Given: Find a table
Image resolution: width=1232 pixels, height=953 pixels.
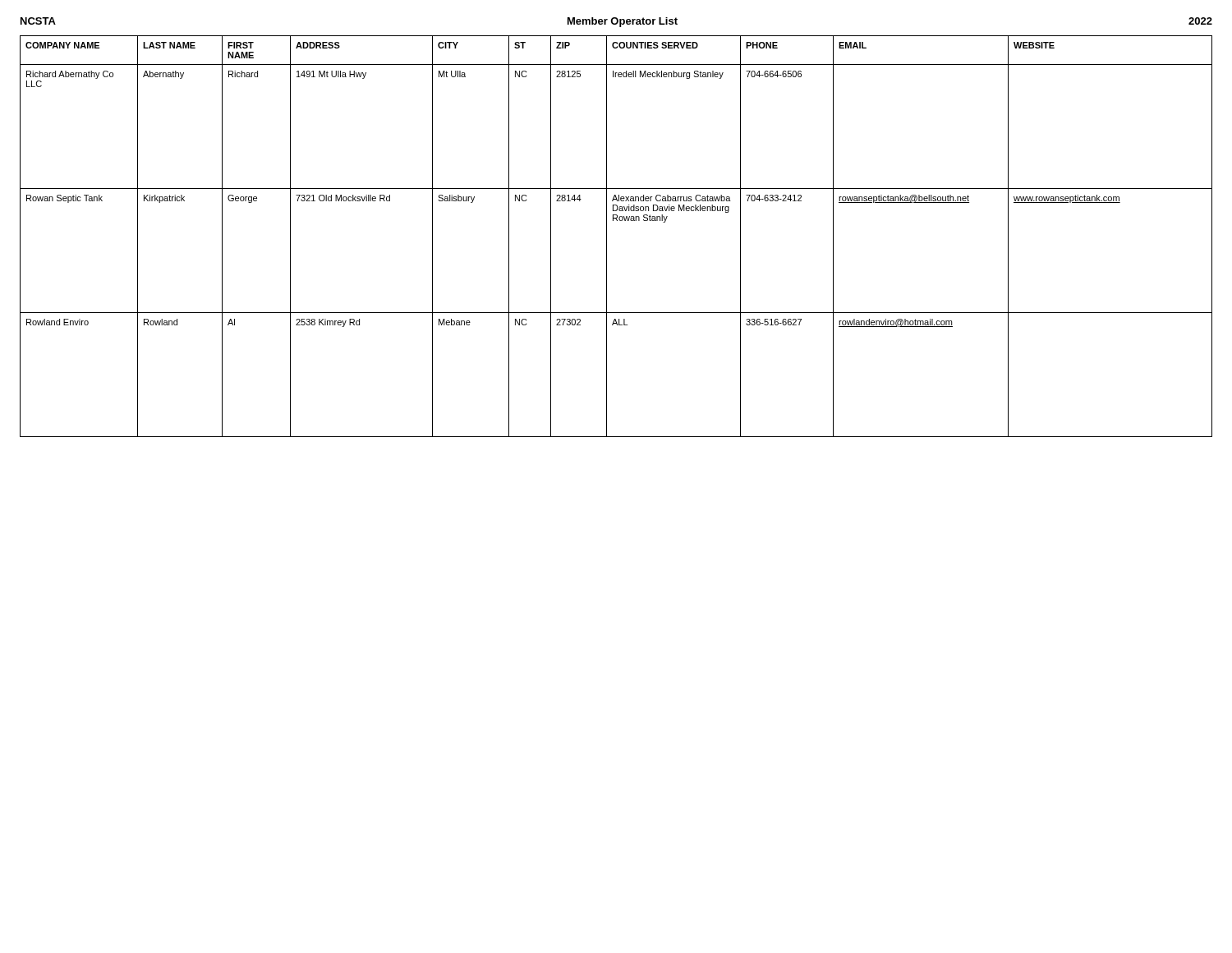Looking at the screenshot, I should pyautogui.click(x=616, y=236).
